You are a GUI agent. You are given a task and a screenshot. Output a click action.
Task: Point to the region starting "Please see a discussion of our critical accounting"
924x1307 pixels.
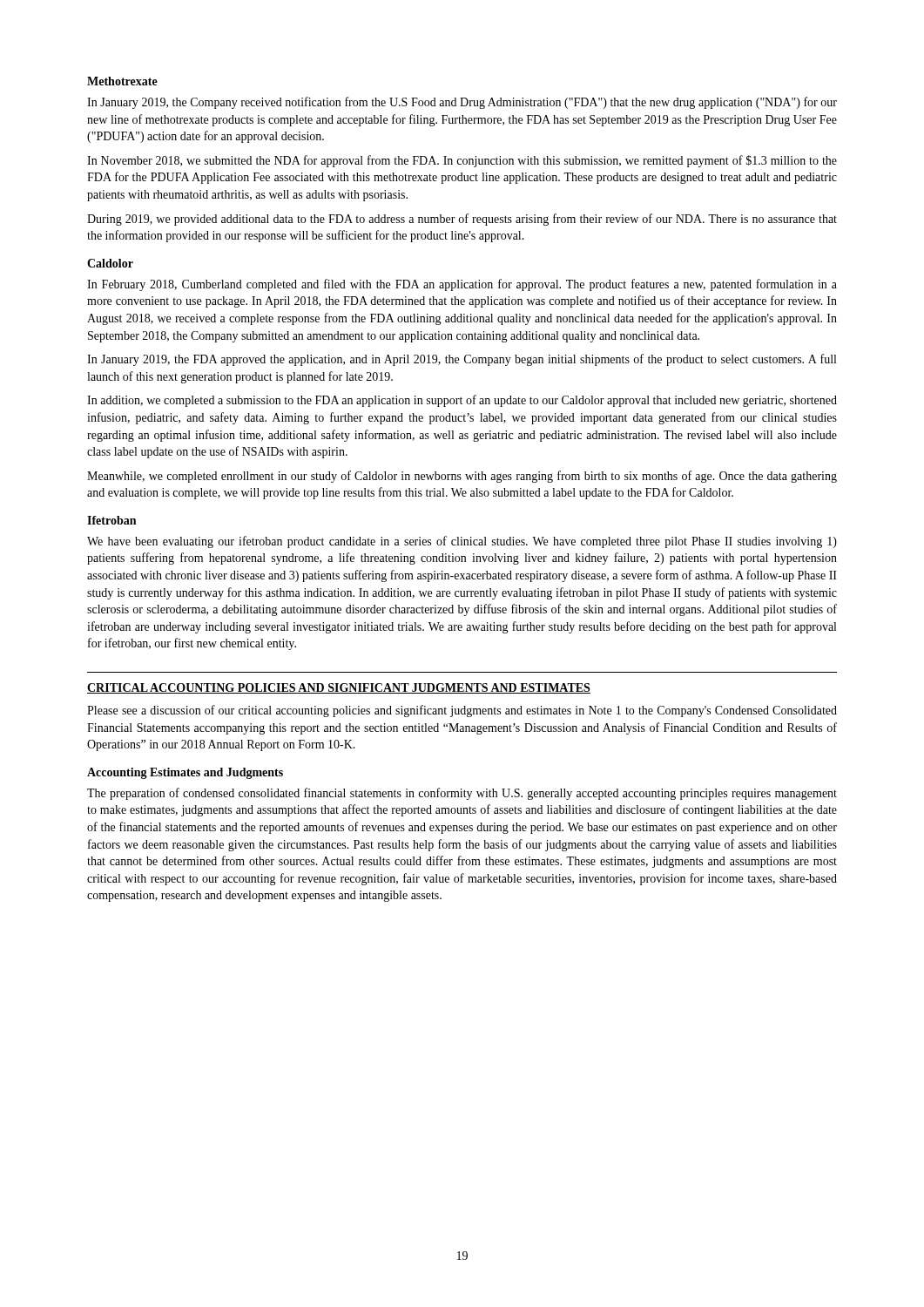point(462,728)
